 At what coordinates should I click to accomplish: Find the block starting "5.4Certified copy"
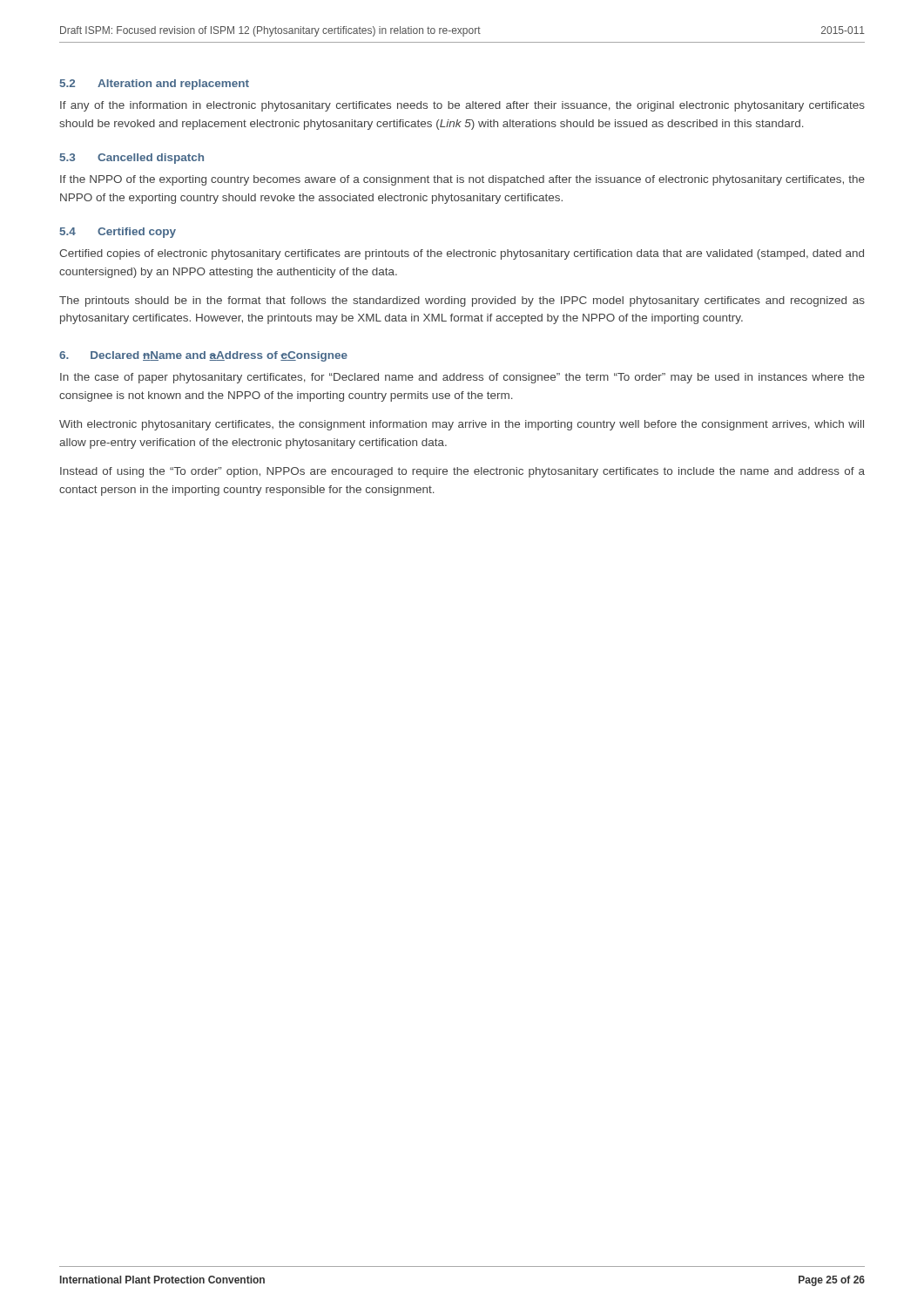(118, 231)
